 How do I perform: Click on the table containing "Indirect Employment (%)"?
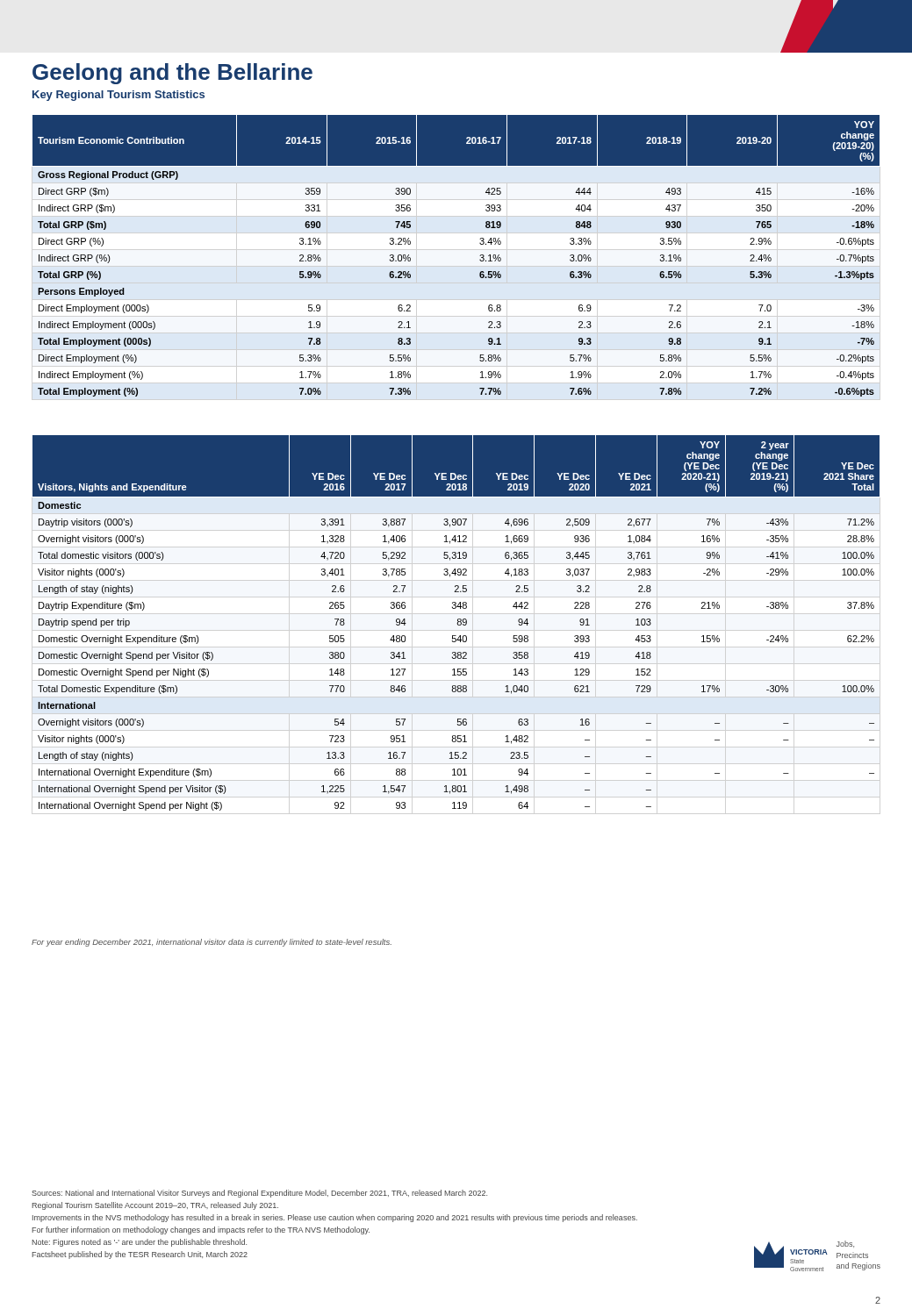pos(456,257)
